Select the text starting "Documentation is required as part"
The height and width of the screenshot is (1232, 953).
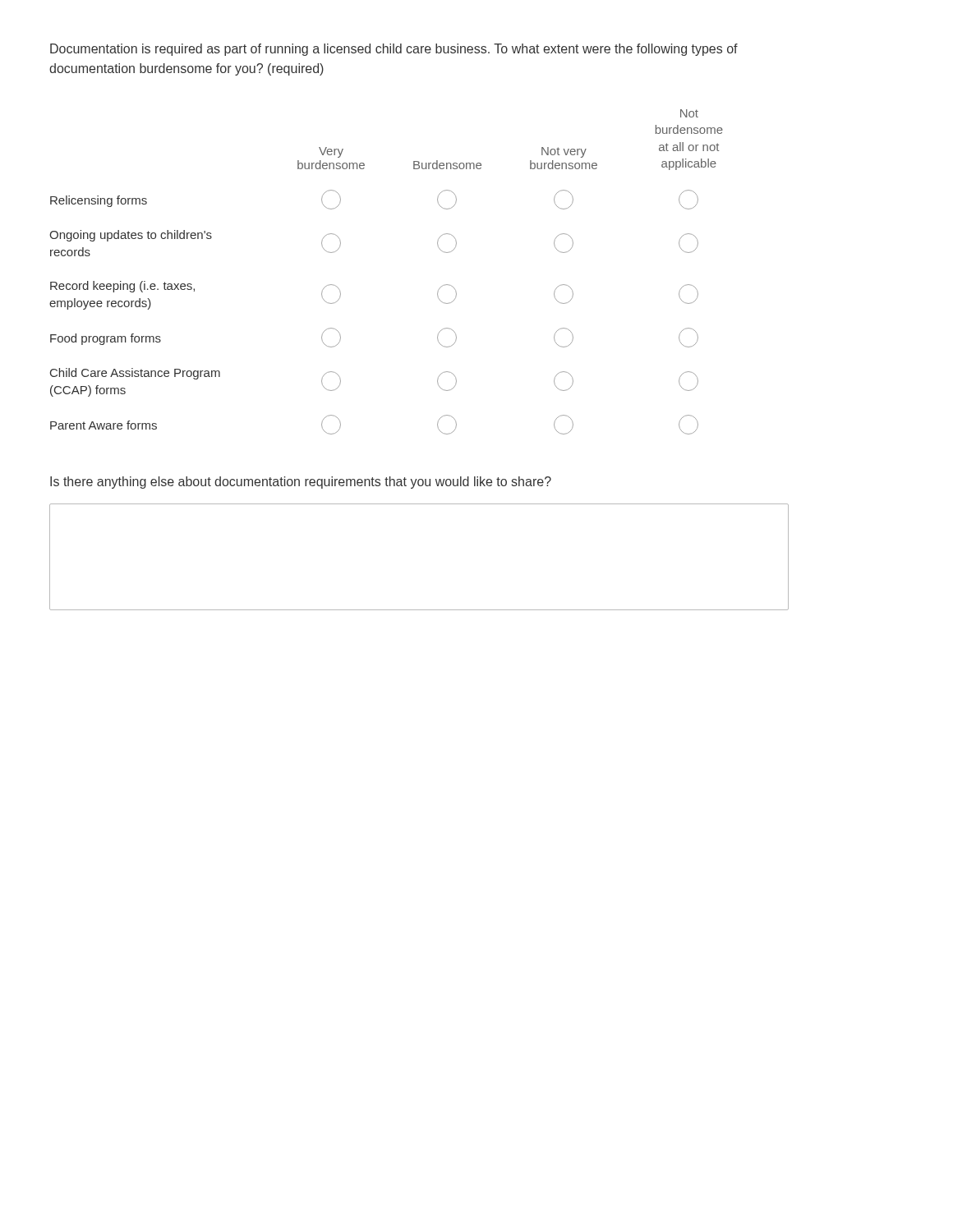point(393,59)
